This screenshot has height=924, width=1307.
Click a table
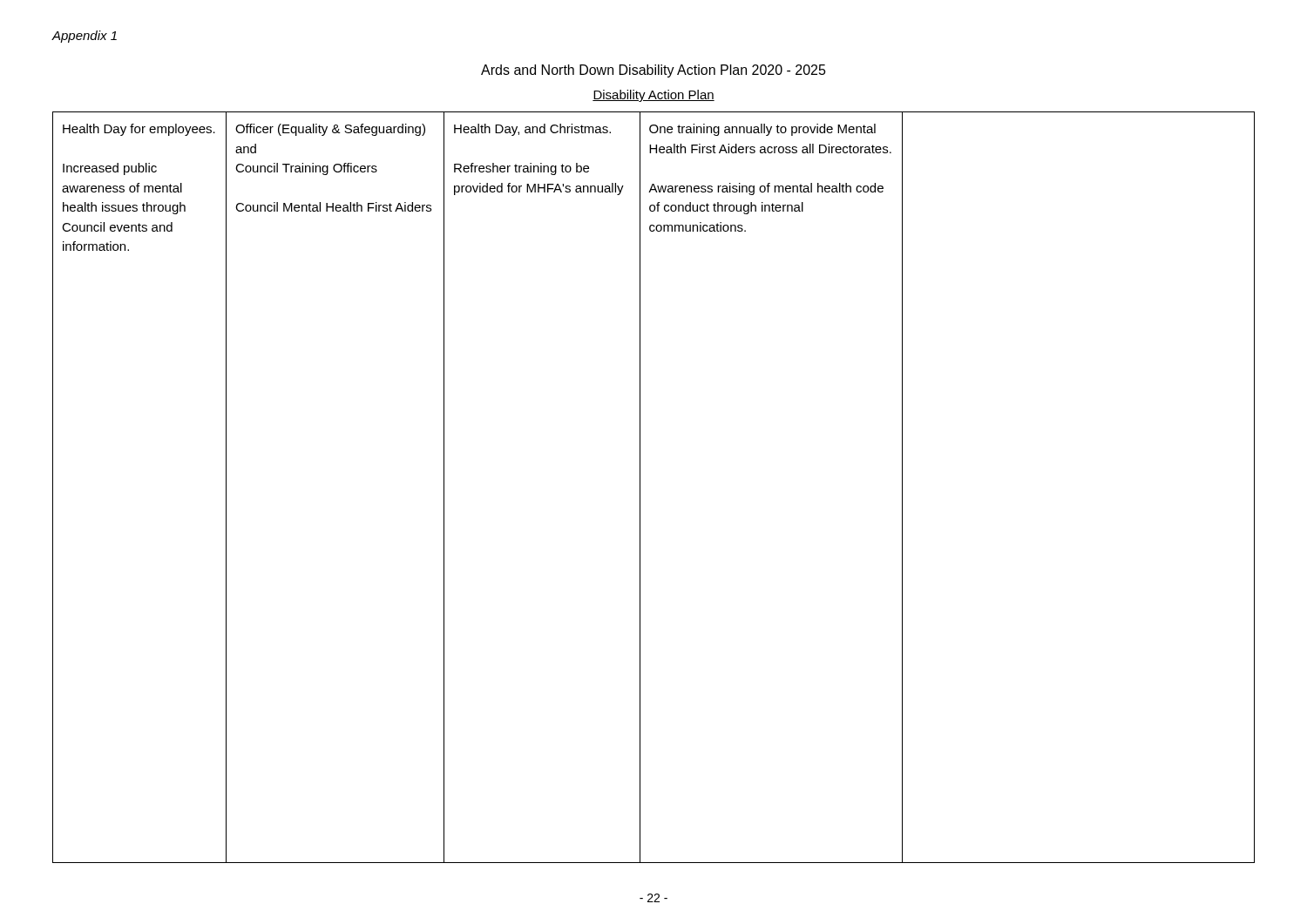click(654, 487)
